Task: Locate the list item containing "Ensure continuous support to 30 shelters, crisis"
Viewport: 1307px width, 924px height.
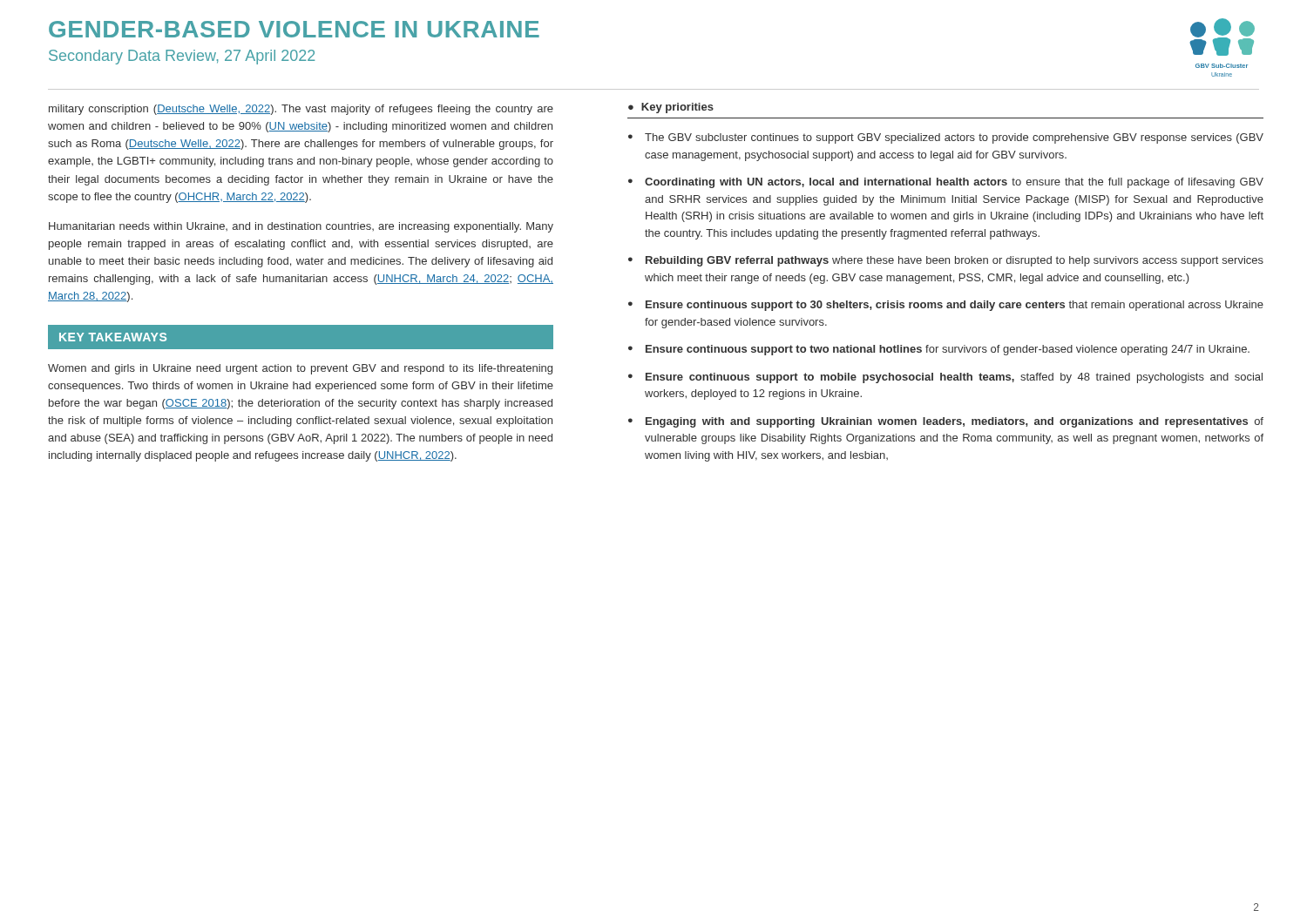Action: 954,313
